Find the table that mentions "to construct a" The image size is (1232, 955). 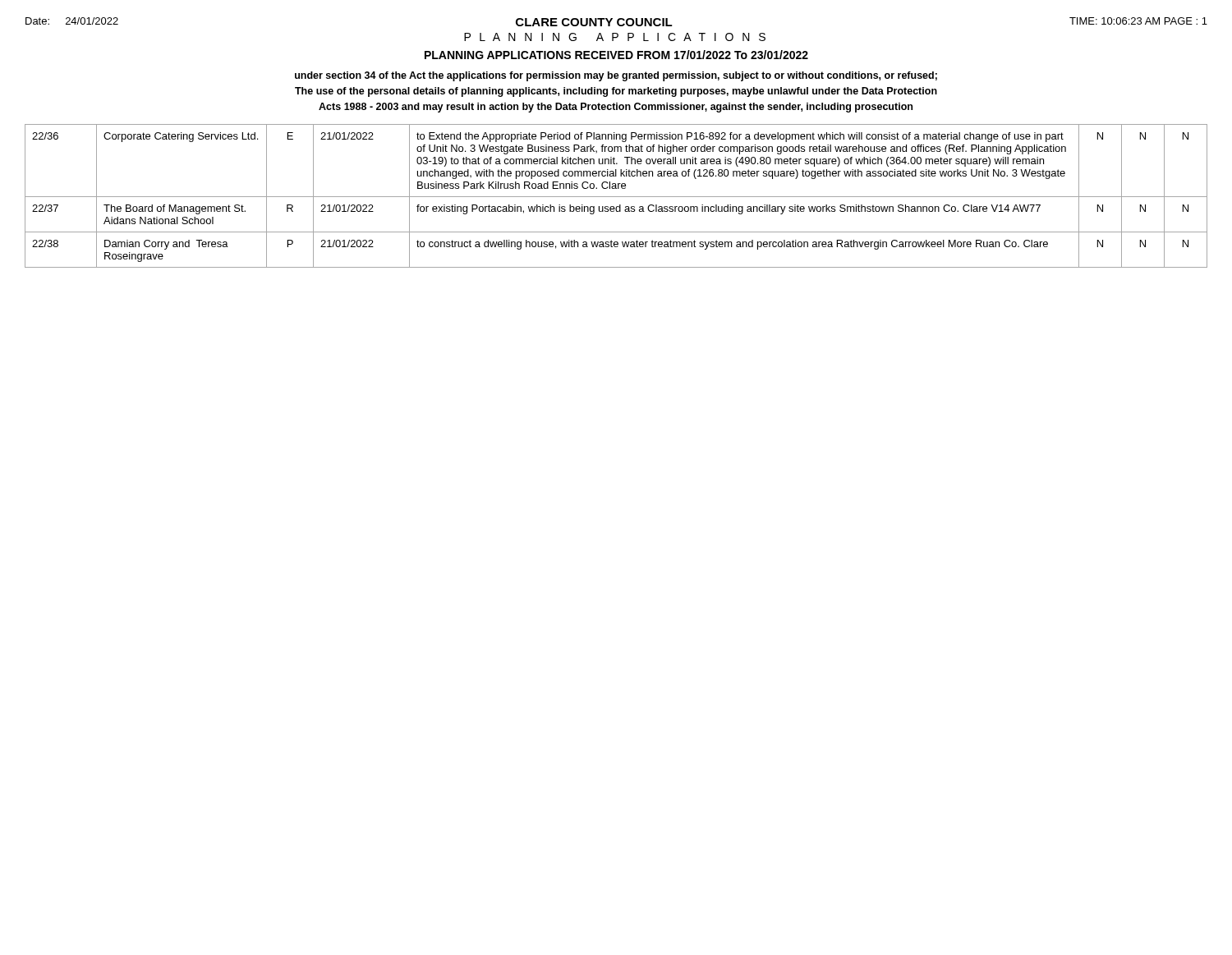pyautogui.click(x=616, y=196)
